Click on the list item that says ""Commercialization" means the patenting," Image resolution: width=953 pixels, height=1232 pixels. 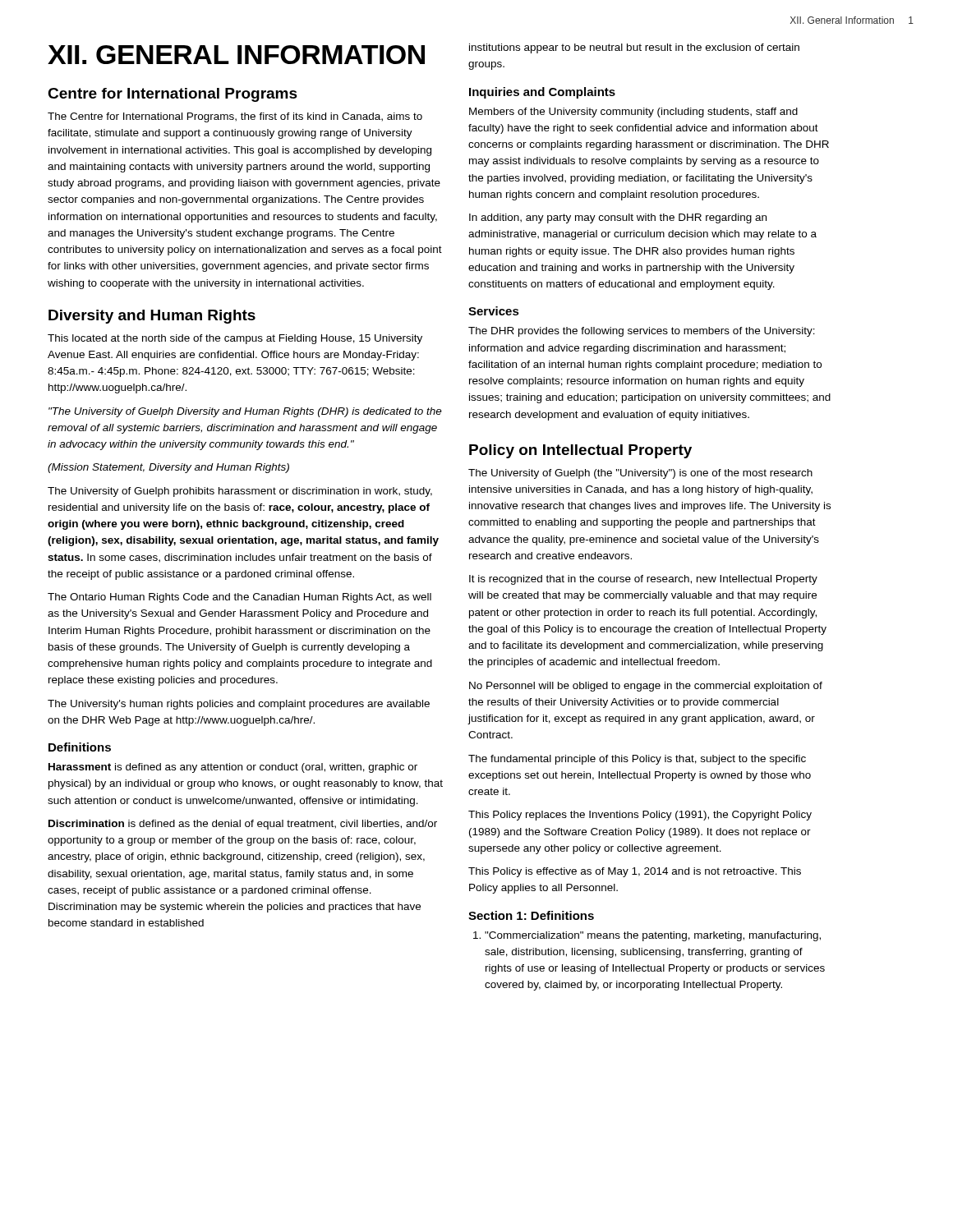(x=650, y=960)
